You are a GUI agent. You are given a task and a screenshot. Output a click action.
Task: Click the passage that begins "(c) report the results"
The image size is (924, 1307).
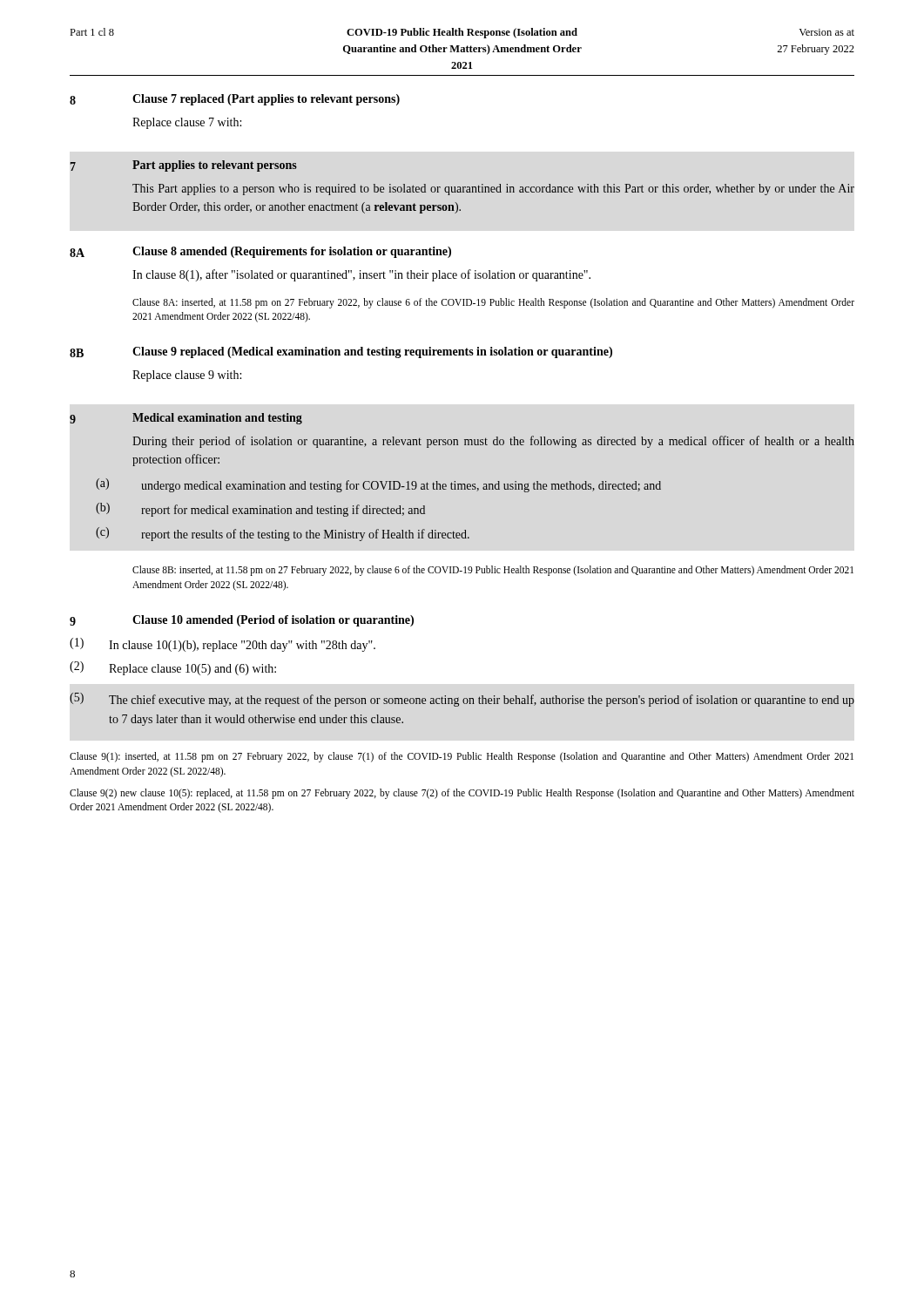(x=462, y=534)
